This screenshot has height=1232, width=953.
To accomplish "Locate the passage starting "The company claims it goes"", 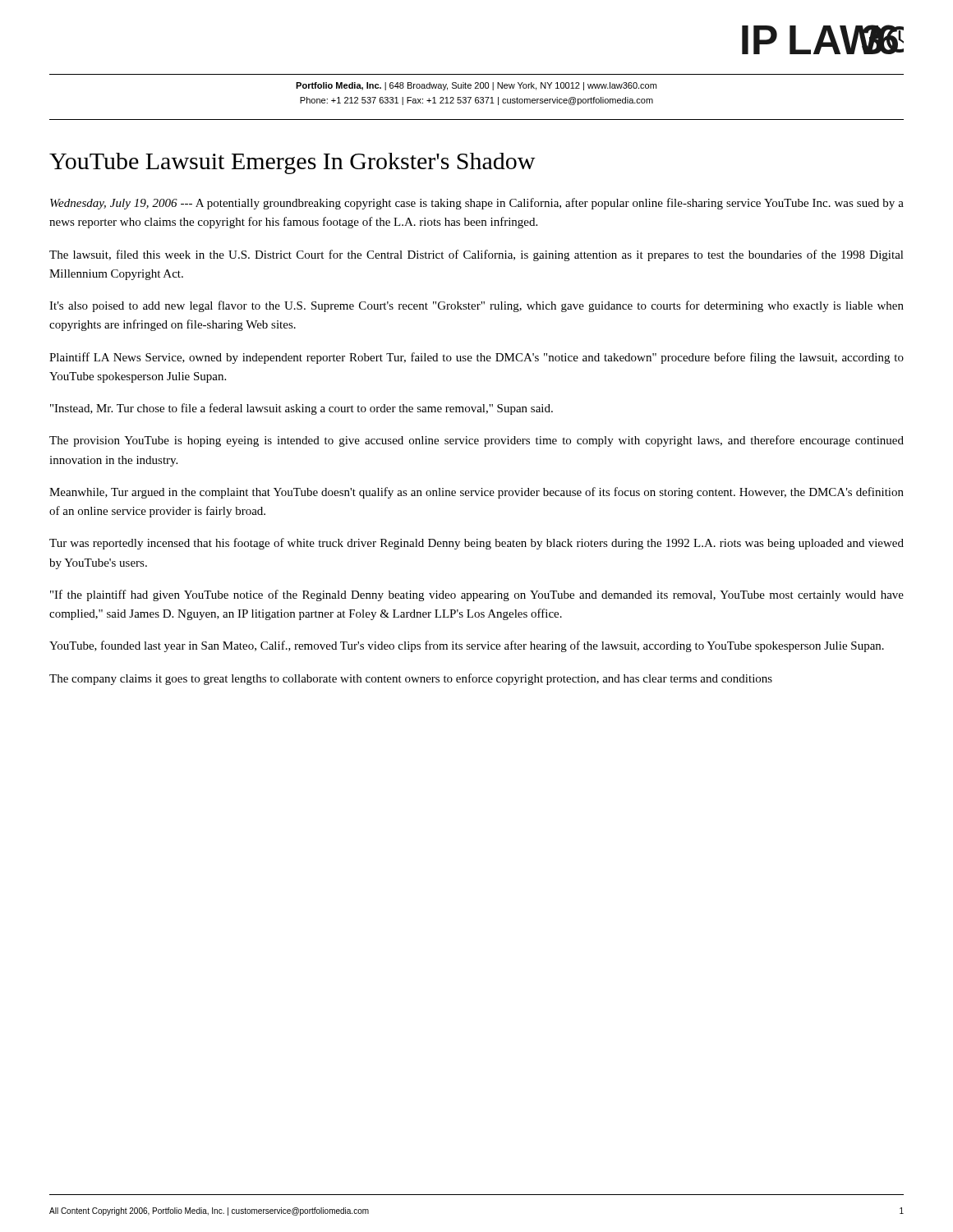I will coord(476,679).
